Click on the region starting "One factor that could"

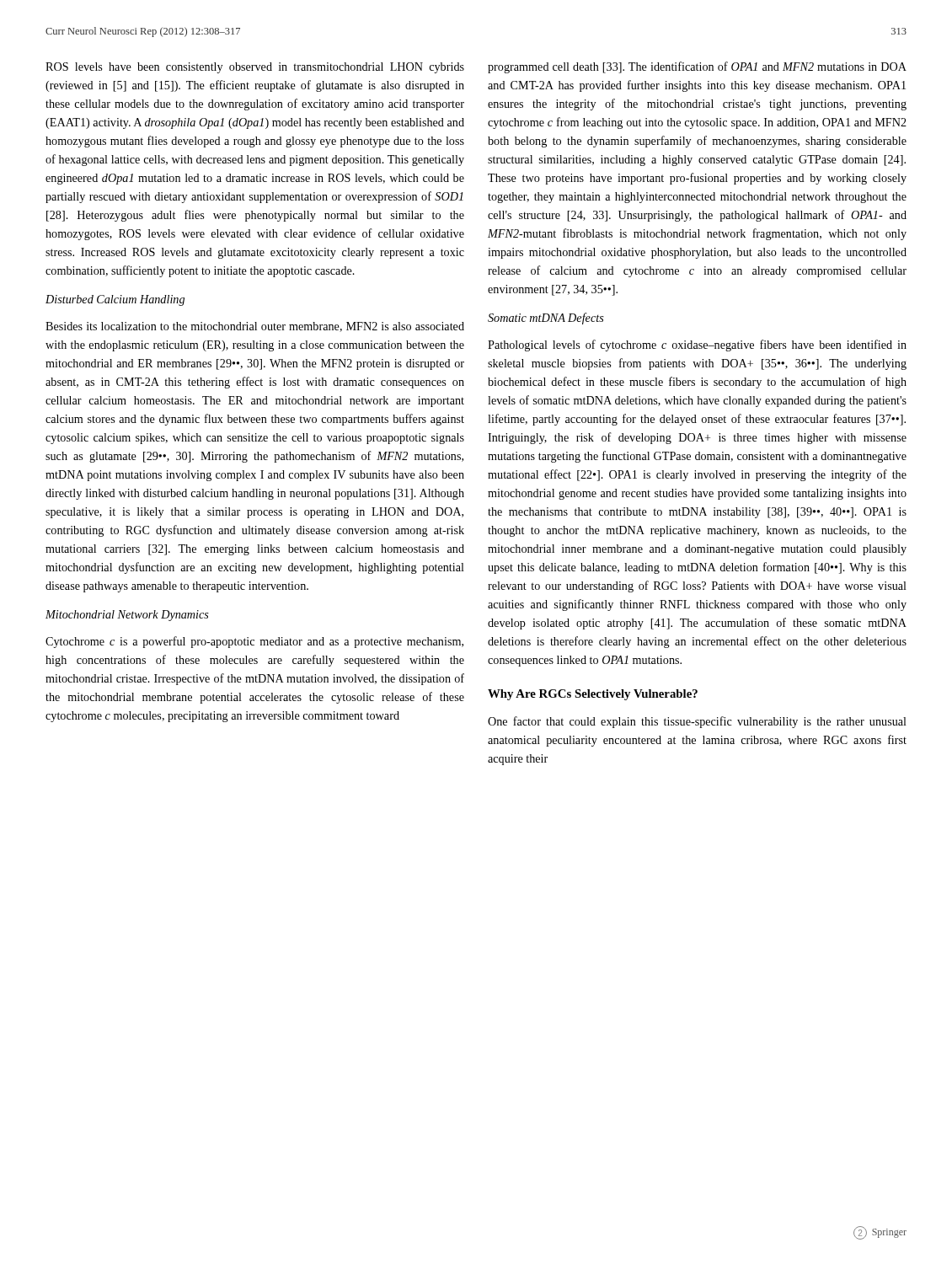pyautogui.click(x=697, y=740)
